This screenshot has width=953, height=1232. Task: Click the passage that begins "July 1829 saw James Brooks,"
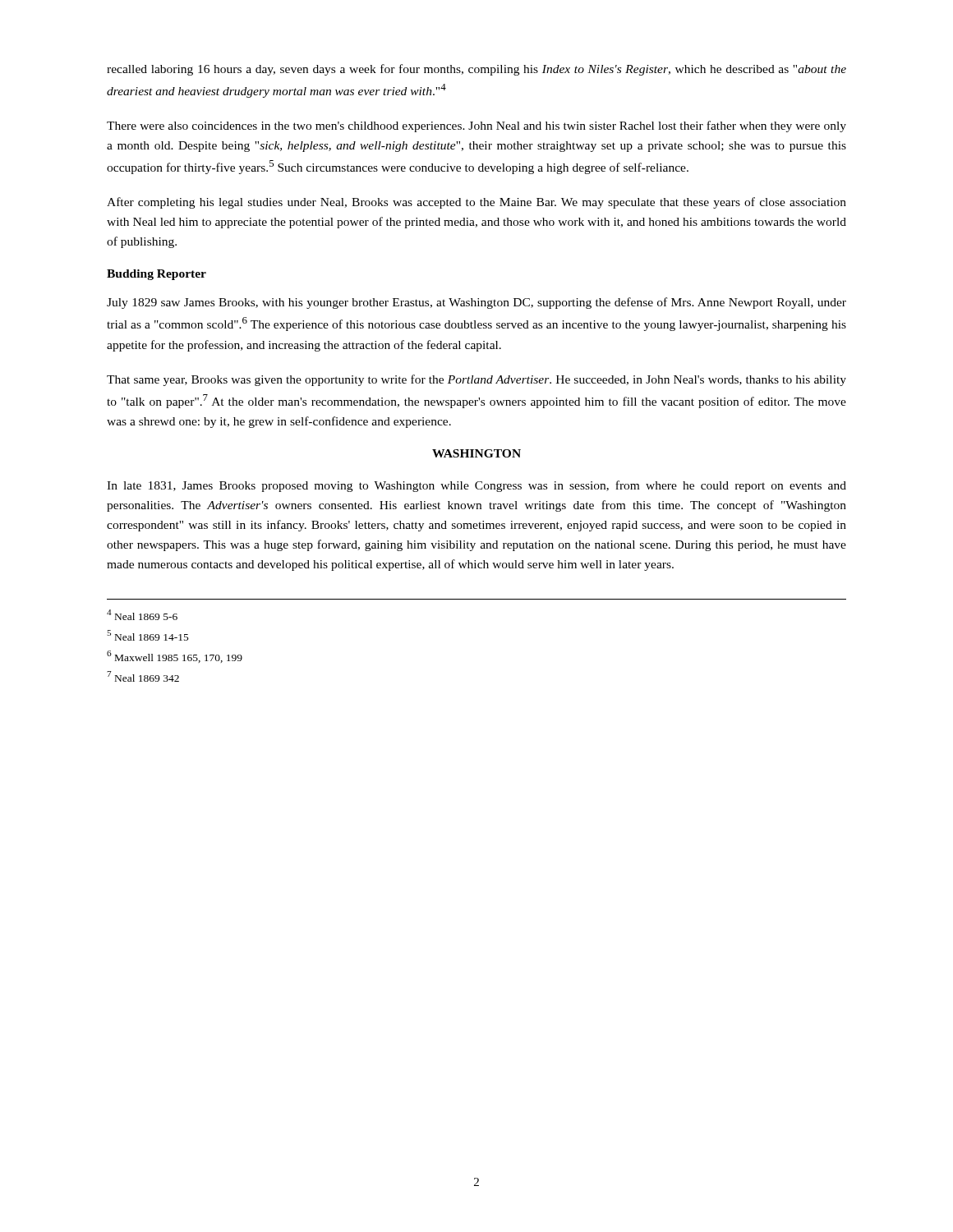(476, 323)
